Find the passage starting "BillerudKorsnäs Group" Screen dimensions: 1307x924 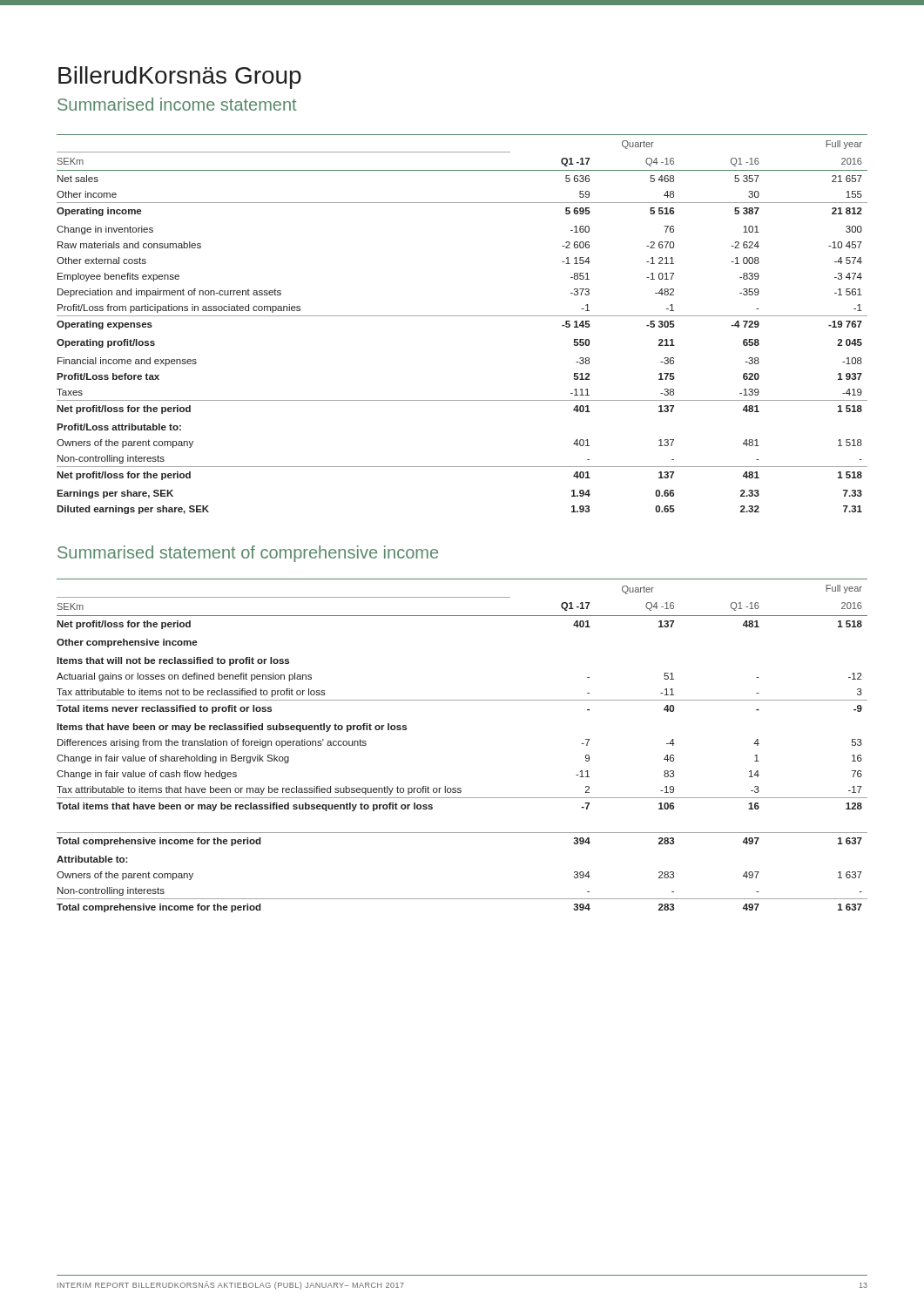[x=180, y=78]
